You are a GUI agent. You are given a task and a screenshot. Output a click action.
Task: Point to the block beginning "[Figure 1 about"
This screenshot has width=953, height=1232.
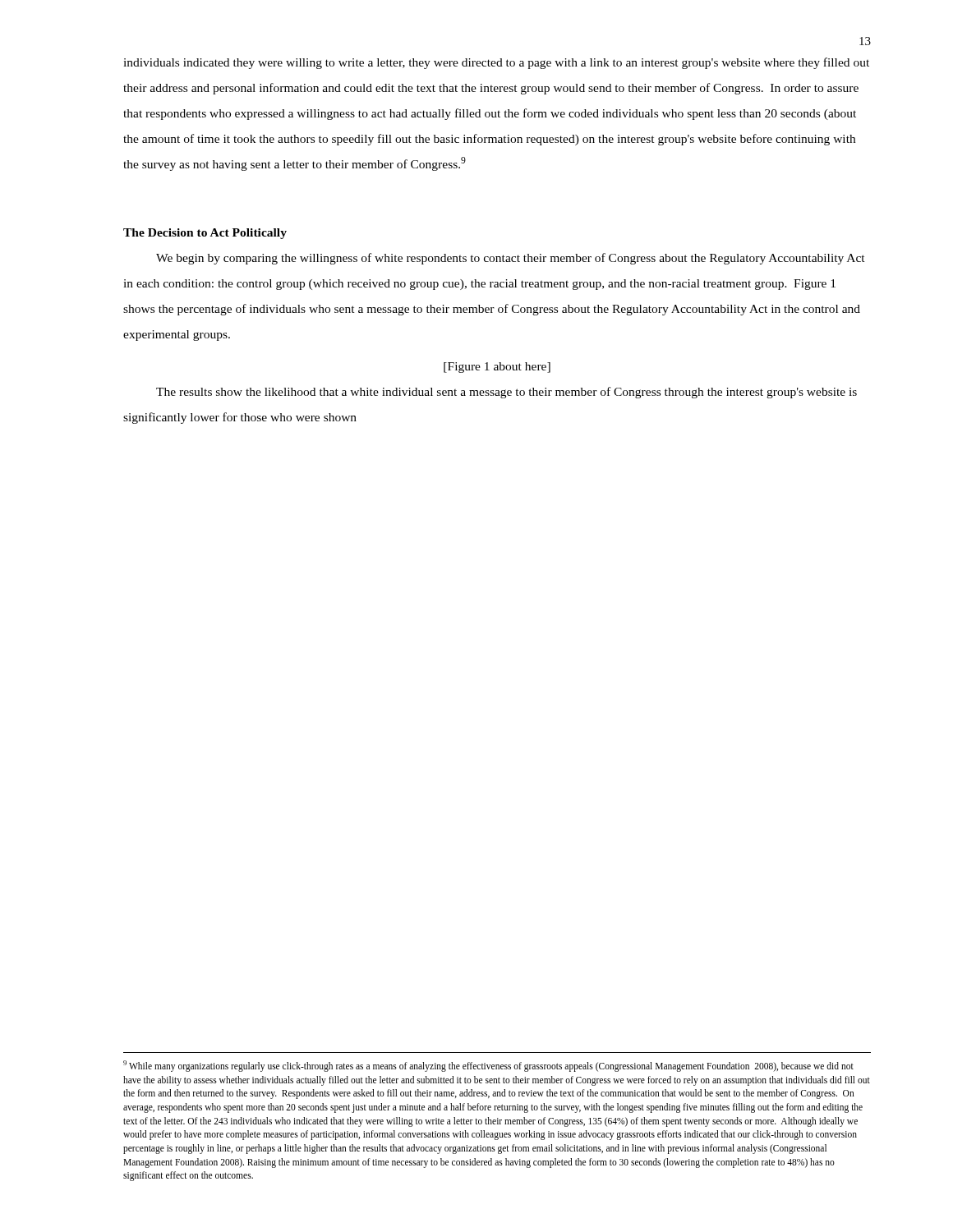pos(497,366)
